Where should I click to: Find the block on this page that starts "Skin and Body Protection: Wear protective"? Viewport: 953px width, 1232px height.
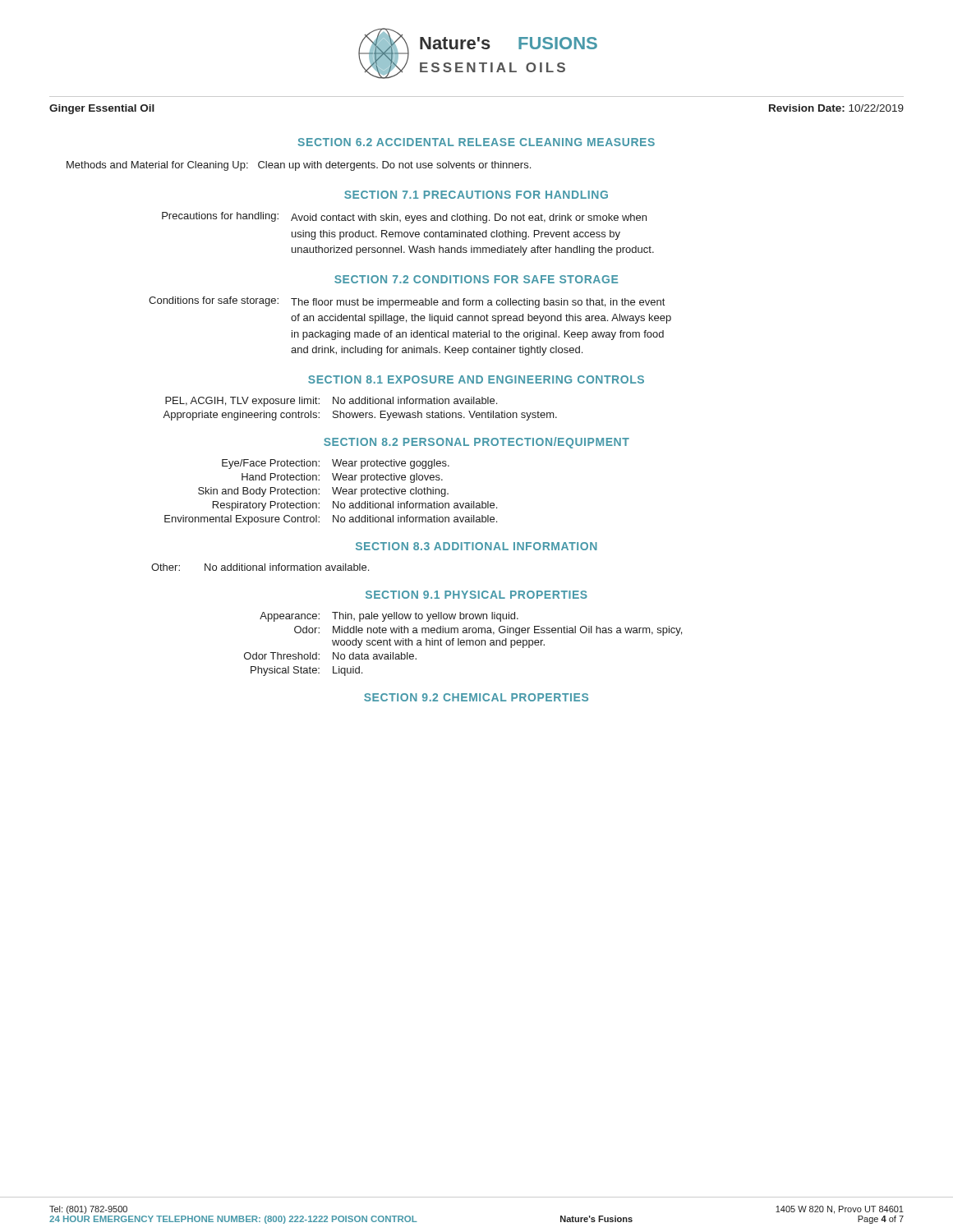click(485, 490)
